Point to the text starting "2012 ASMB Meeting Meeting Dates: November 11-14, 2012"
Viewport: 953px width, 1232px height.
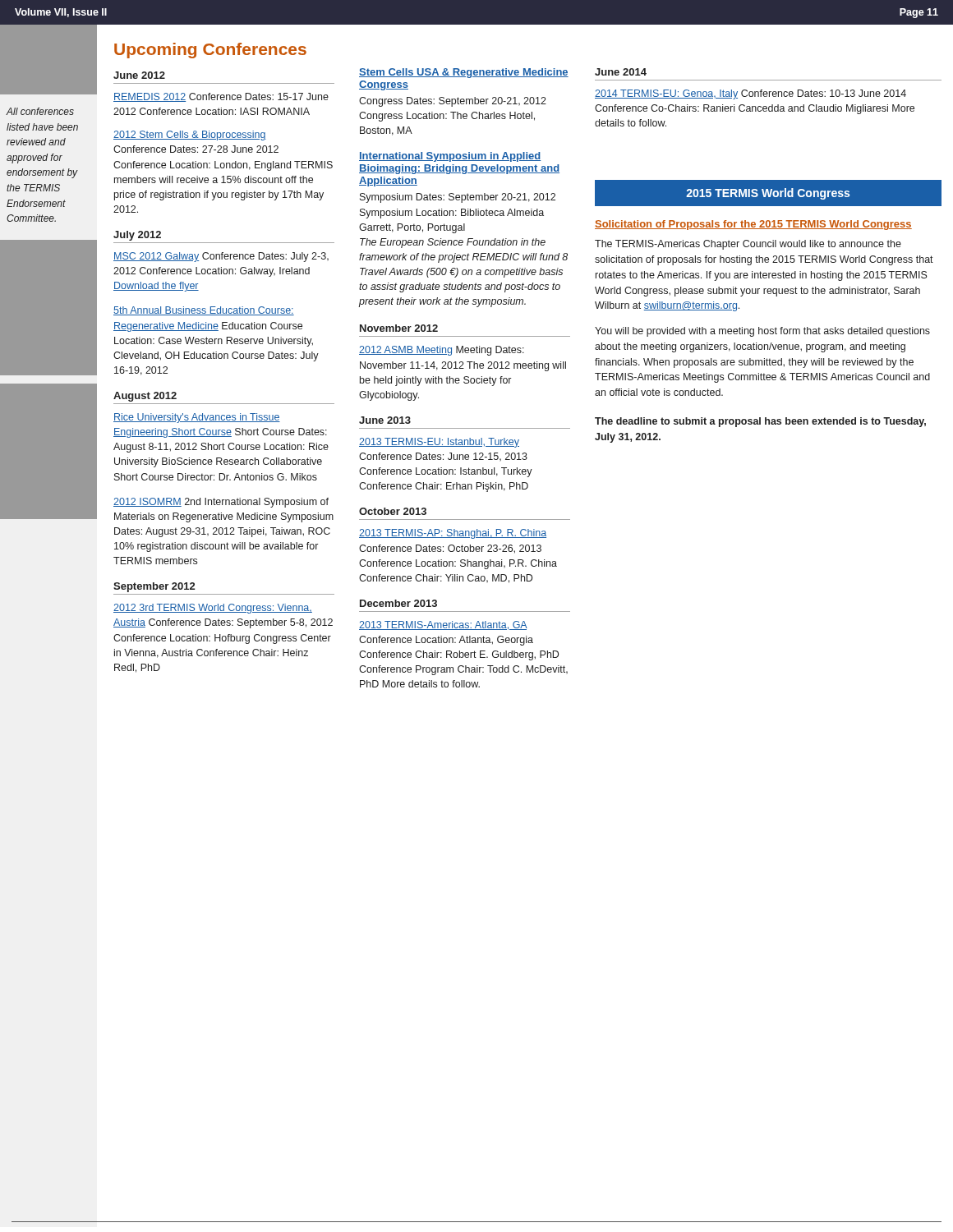[463, 373]
